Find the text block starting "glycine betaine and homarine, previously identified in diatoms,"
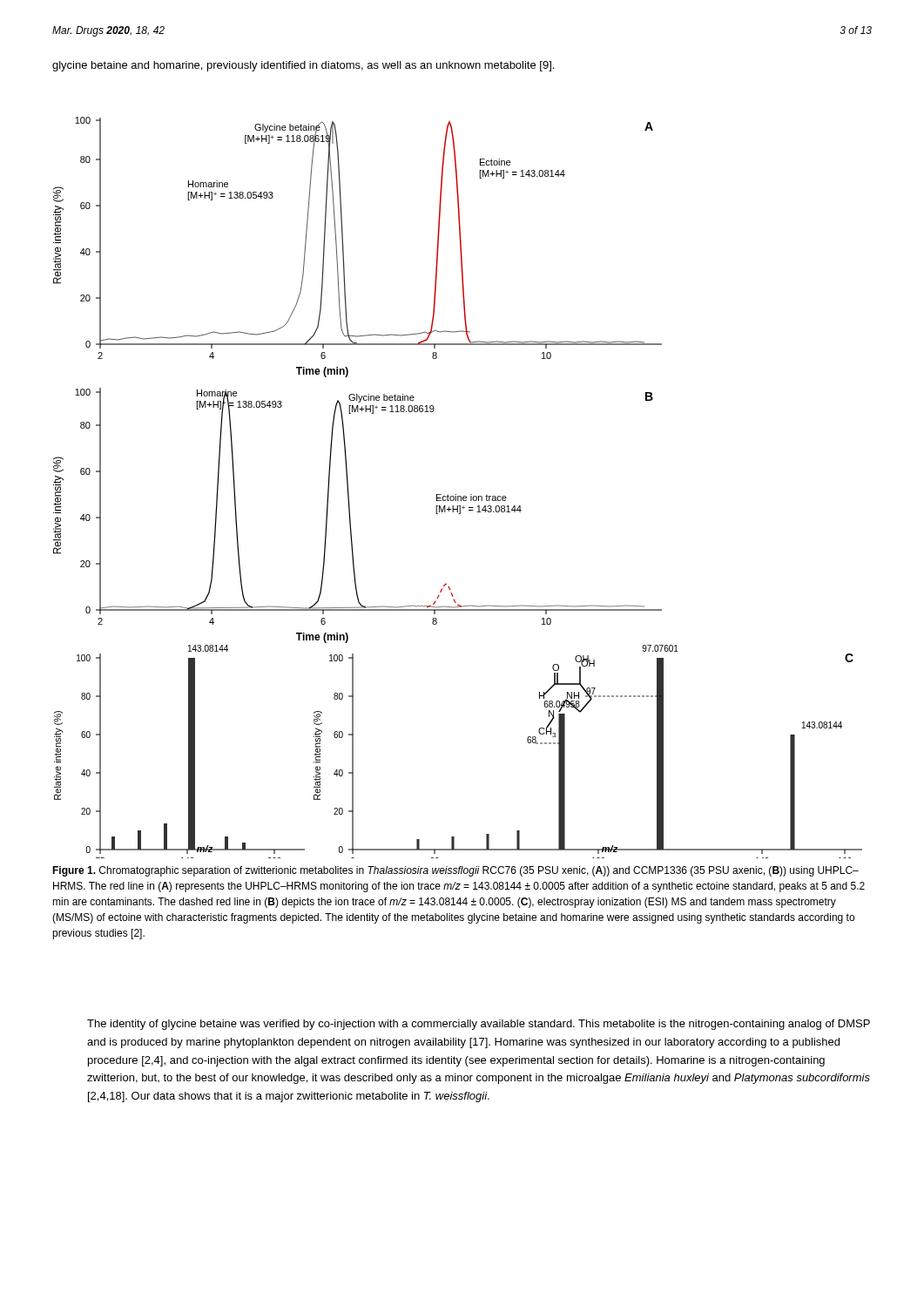924x1307 pixels. pyautogui.click(x=304, y=65)
